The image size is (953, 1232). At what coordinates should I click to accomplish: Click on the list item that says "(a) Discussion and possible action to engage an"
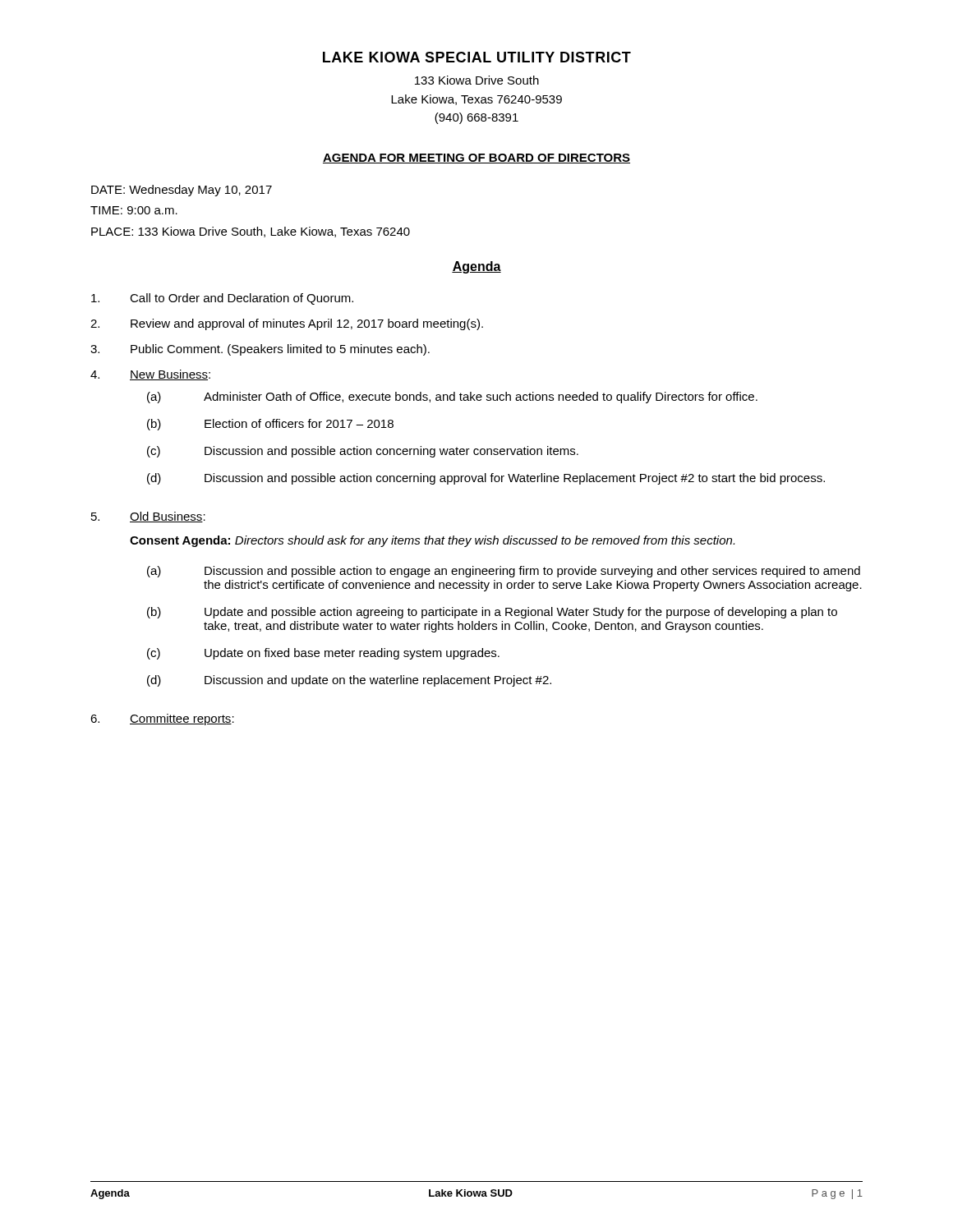tap(496, 577)
